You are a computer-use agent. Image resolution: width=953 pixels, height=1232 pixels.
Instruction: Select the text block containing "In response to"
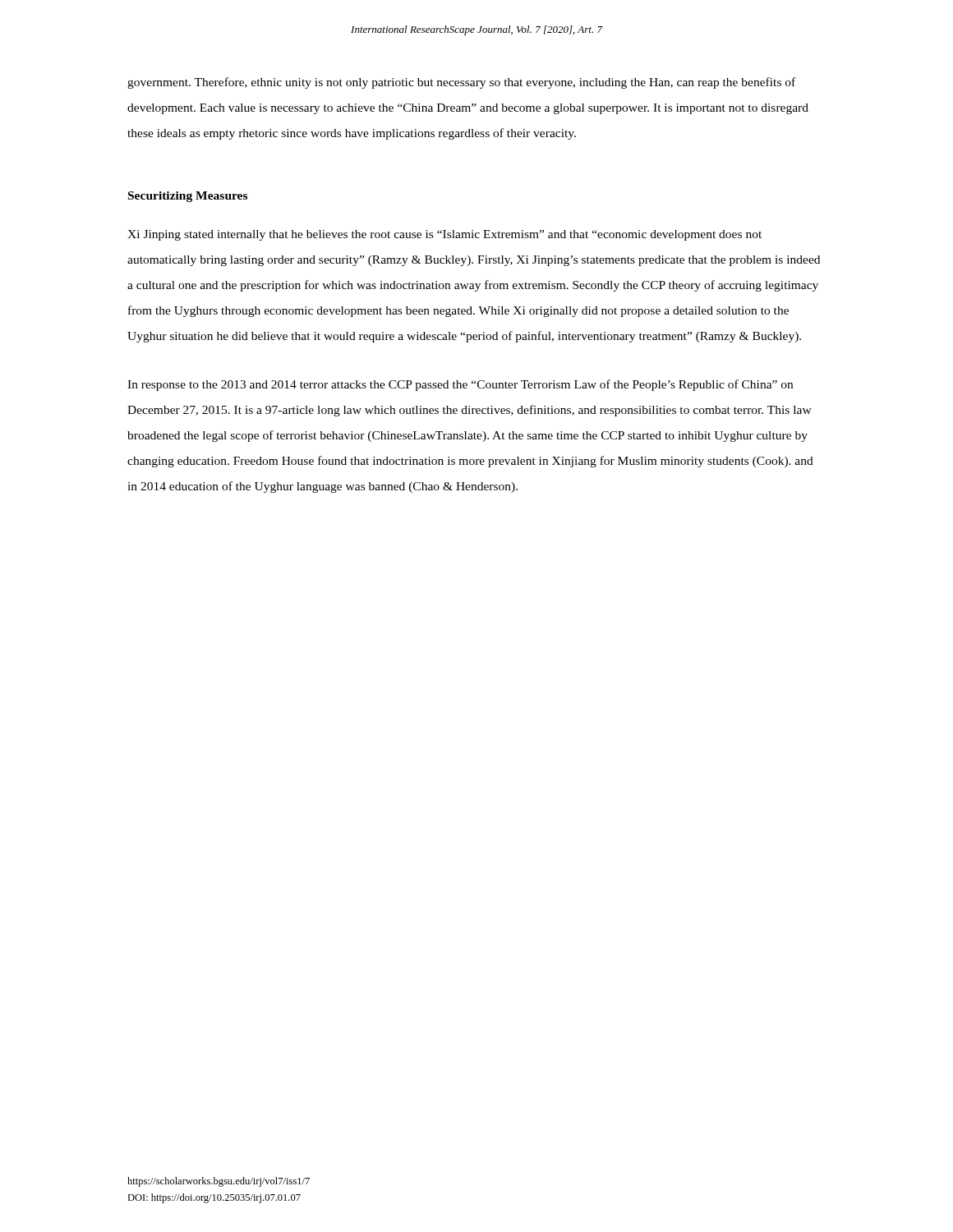[470, 435]
